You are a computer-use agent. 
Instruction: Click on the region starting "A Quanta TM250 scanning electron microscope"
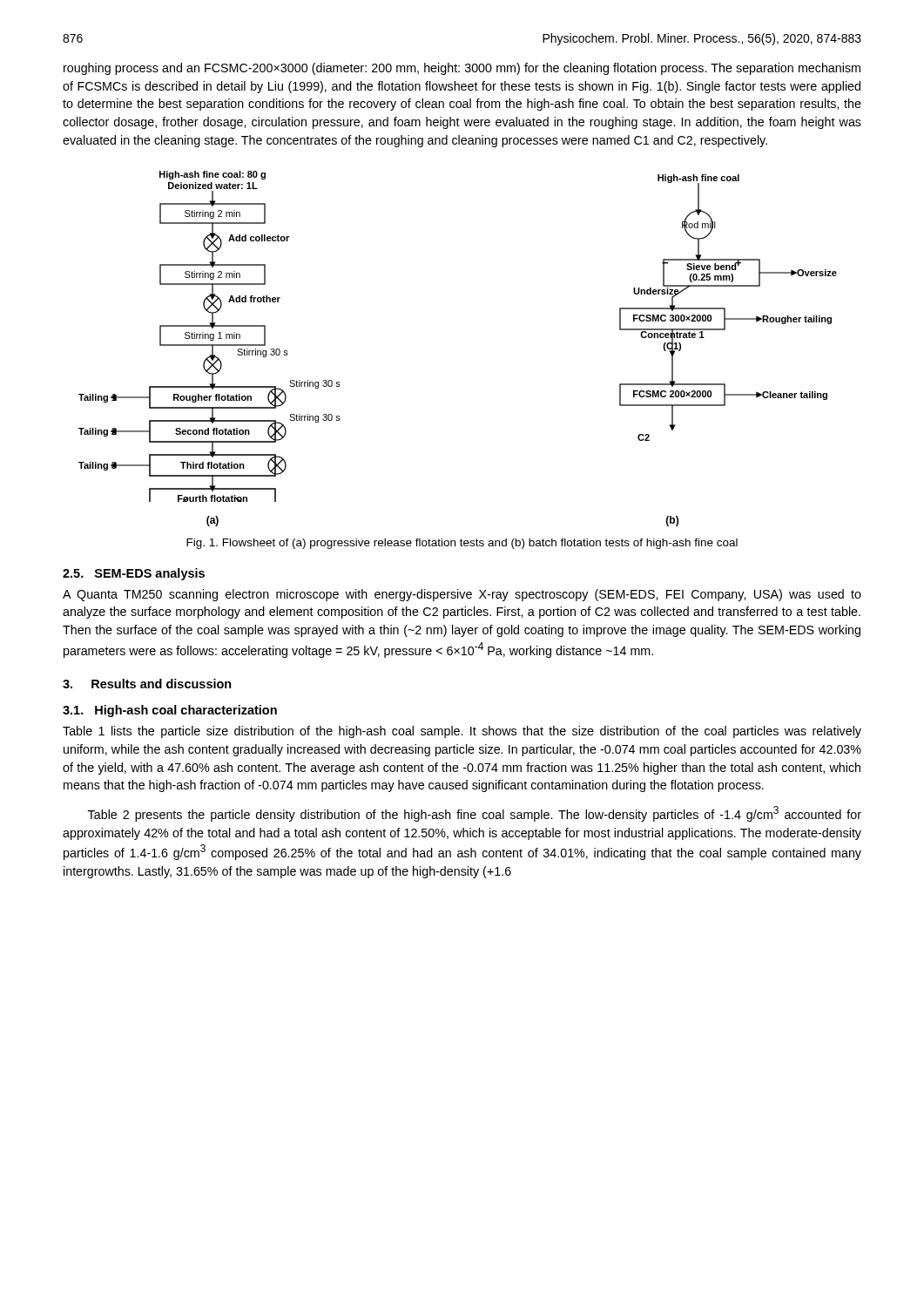pyautogui.click(x=462, y=622)
